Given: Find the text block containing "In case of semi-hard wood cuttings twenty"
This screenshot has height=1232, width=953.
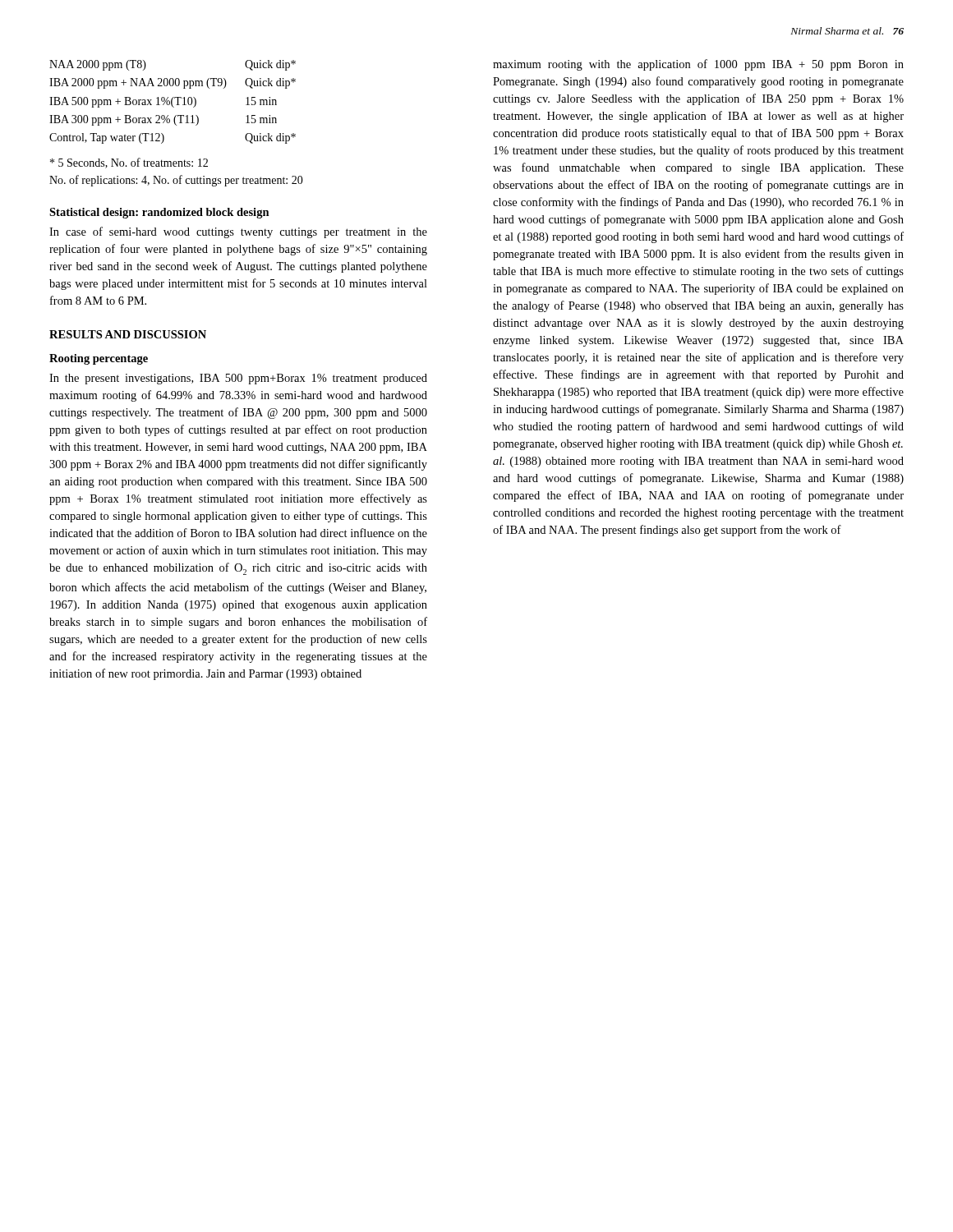Looking at the screenshot, I should (x=238, y=266).
